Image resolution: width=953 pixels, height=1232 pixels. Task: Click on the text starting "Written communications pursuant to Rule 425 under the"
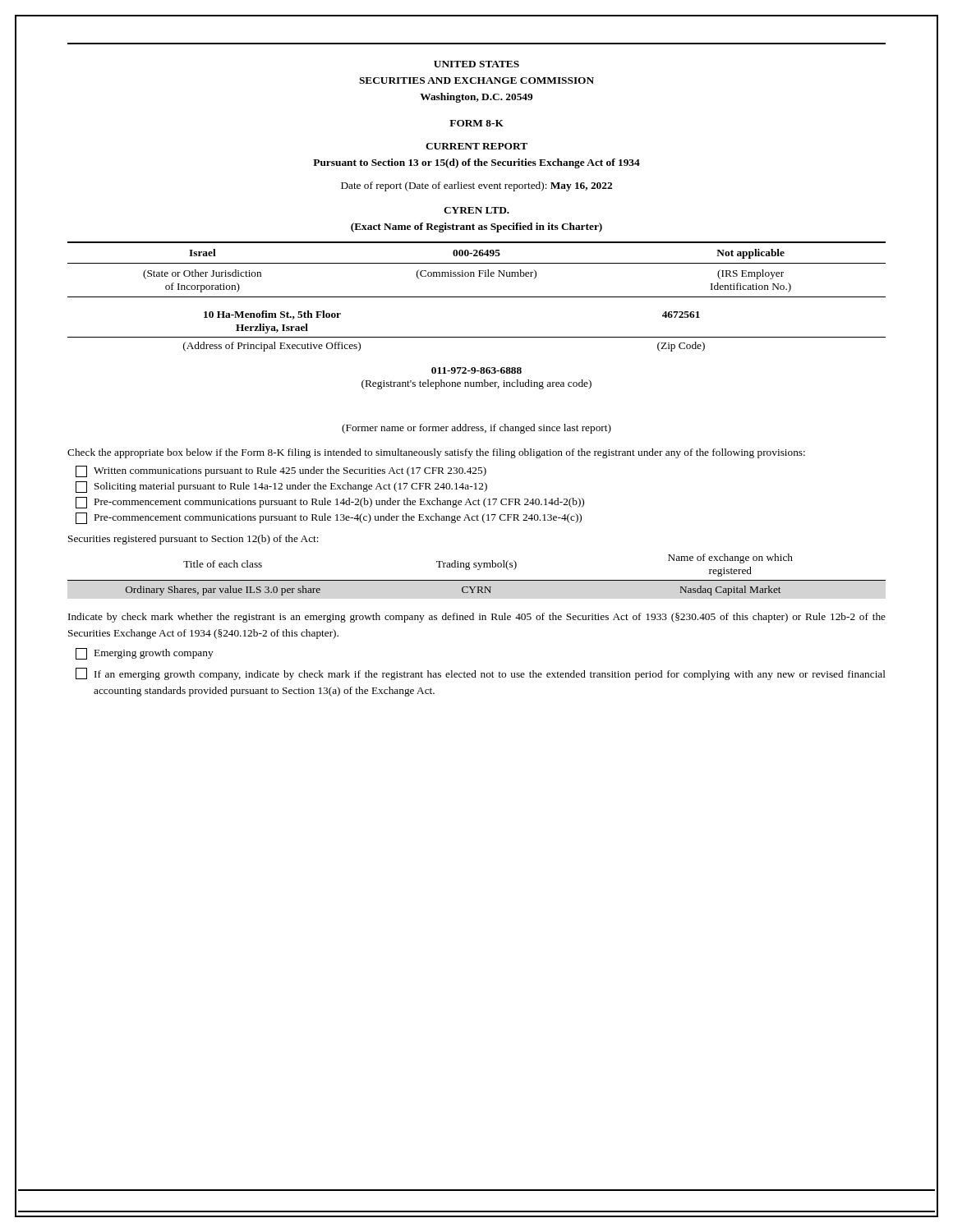point(281,471)
